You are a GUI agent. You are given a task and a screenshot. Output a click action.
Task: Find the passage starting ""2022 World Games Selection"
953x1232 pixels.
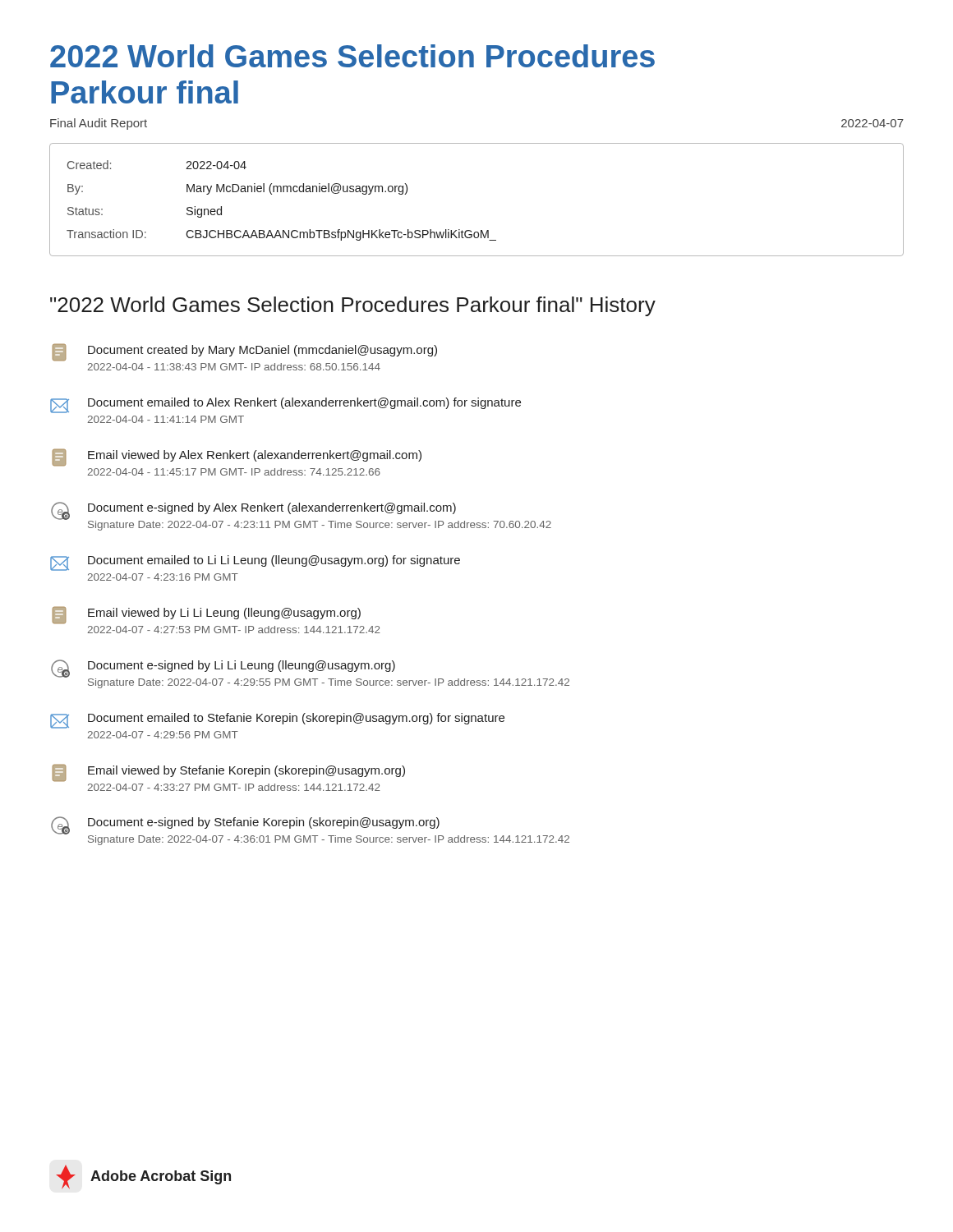(476, 305)
